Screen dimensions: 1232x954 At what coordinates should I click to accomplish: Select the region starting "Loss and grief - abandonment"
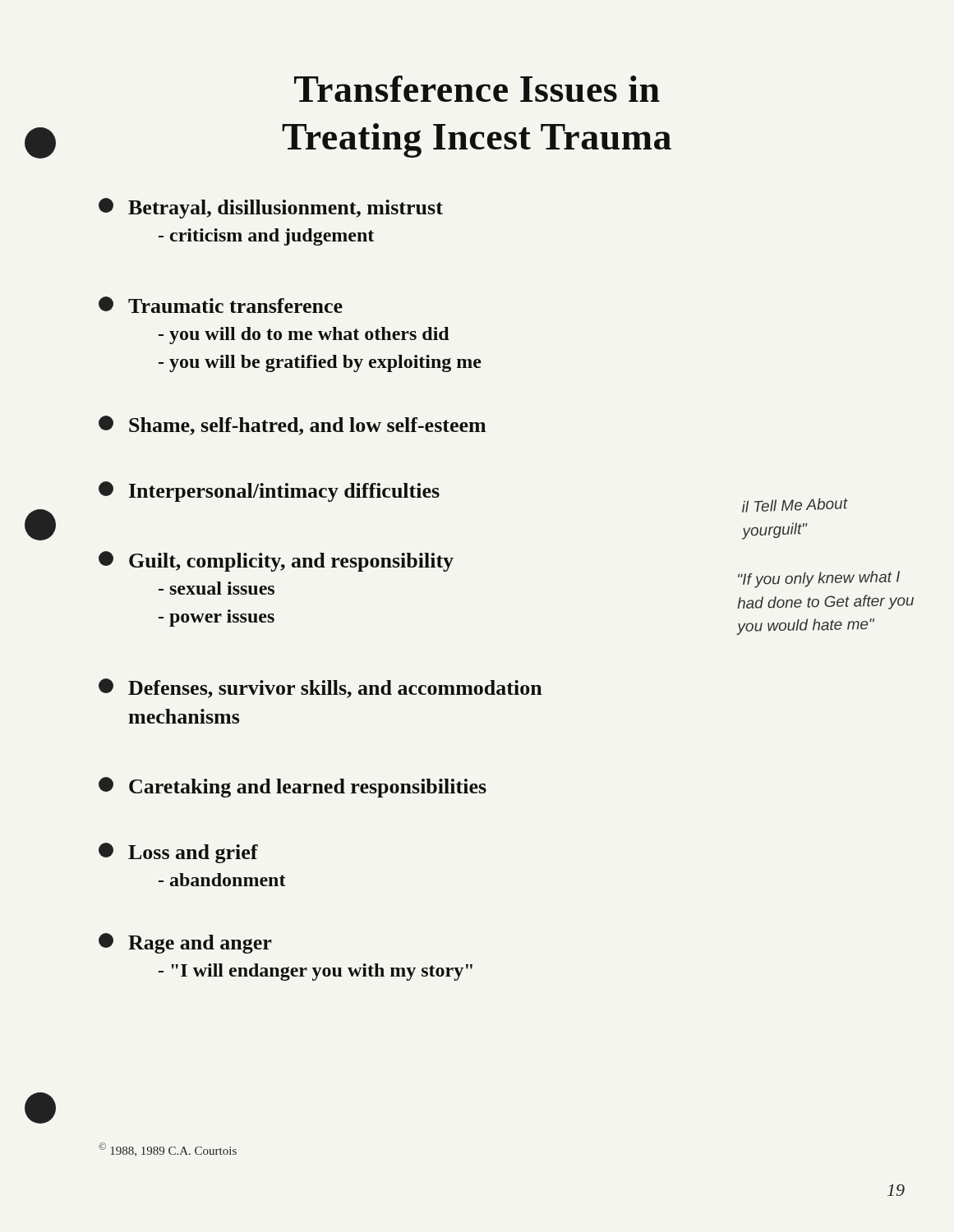(178, 853)
